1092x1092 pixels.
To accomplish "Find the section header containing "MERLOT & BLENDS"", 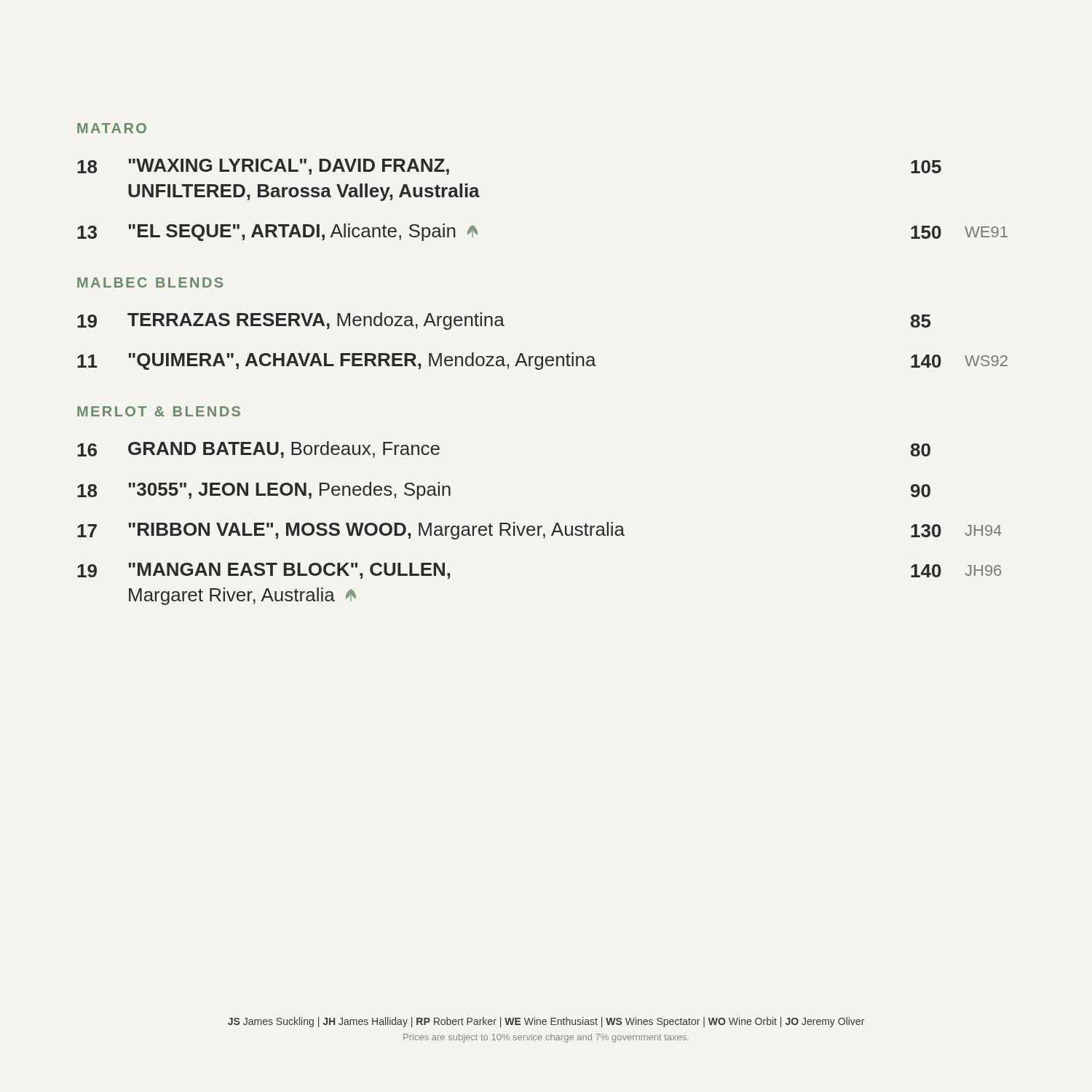I will click(159, 412).
